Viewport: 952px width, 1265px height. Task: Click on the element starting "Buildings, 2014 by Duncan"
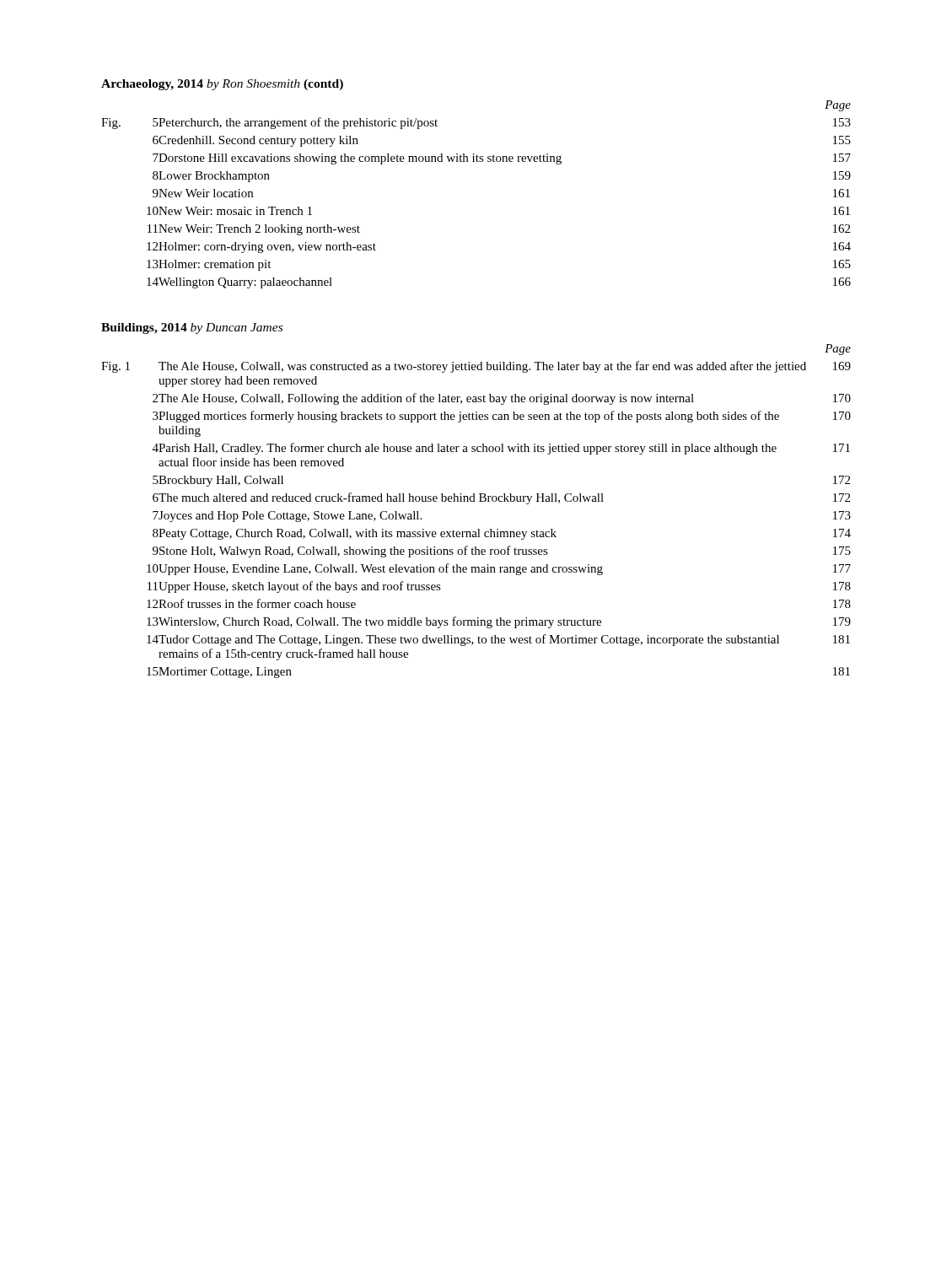pos(192,327)
